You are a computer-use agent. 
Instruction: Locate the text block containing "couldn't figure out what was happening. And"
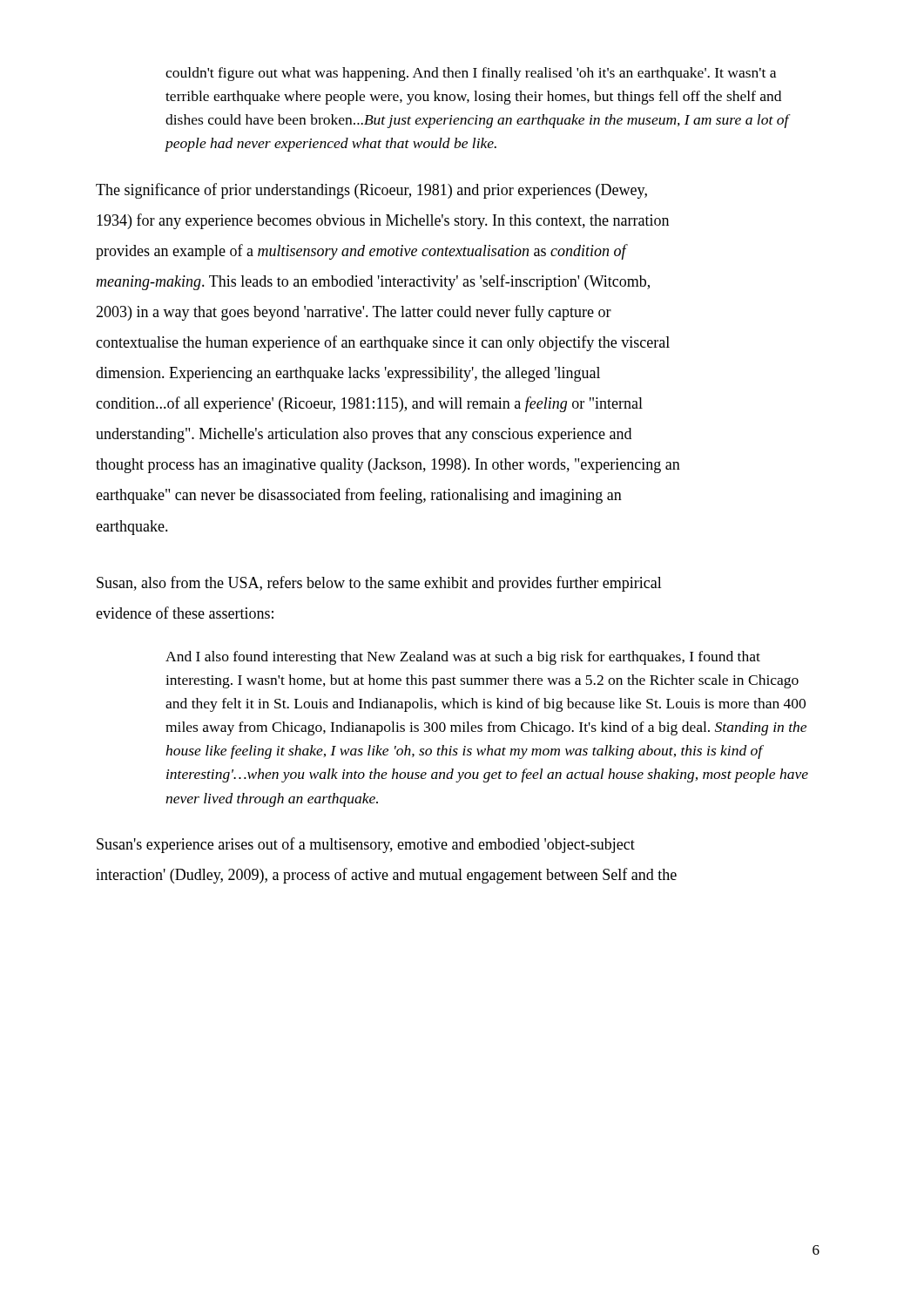(477, 108)
